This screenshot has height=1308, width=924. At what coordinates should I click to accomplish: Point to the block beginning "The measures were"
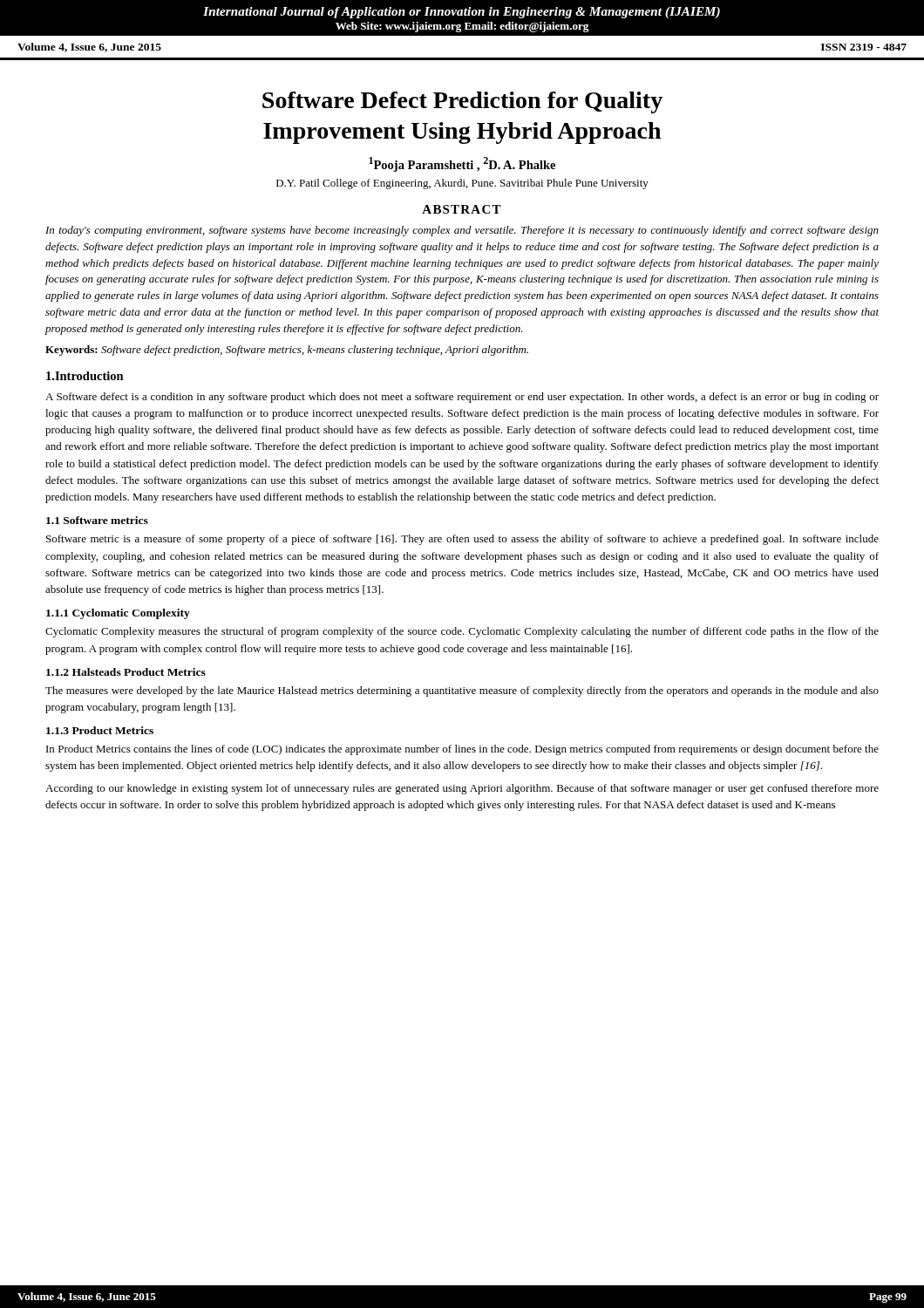click(x=462, y=698)
